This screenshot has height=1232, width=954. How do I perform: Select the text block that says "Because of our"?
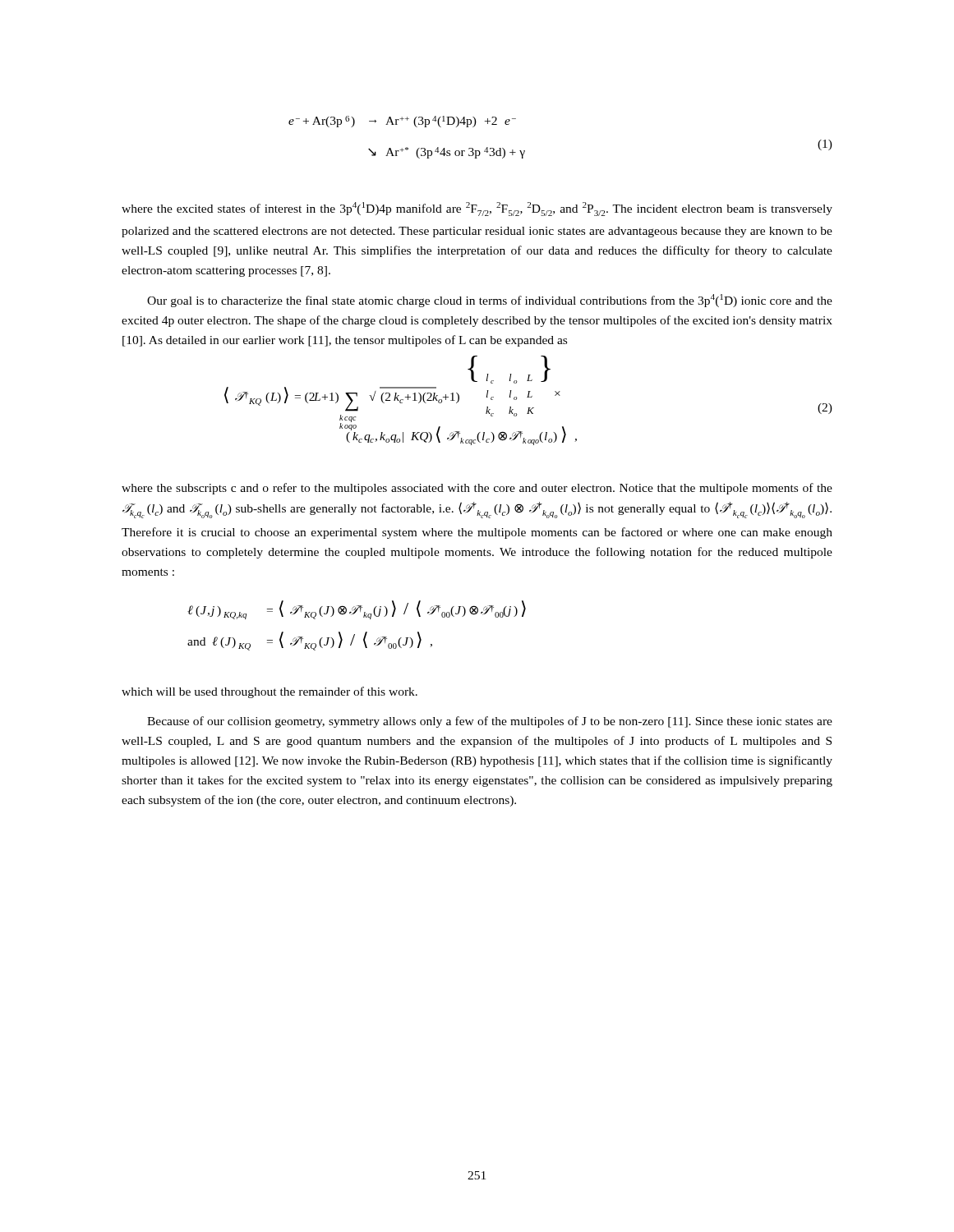click(477, 760)
